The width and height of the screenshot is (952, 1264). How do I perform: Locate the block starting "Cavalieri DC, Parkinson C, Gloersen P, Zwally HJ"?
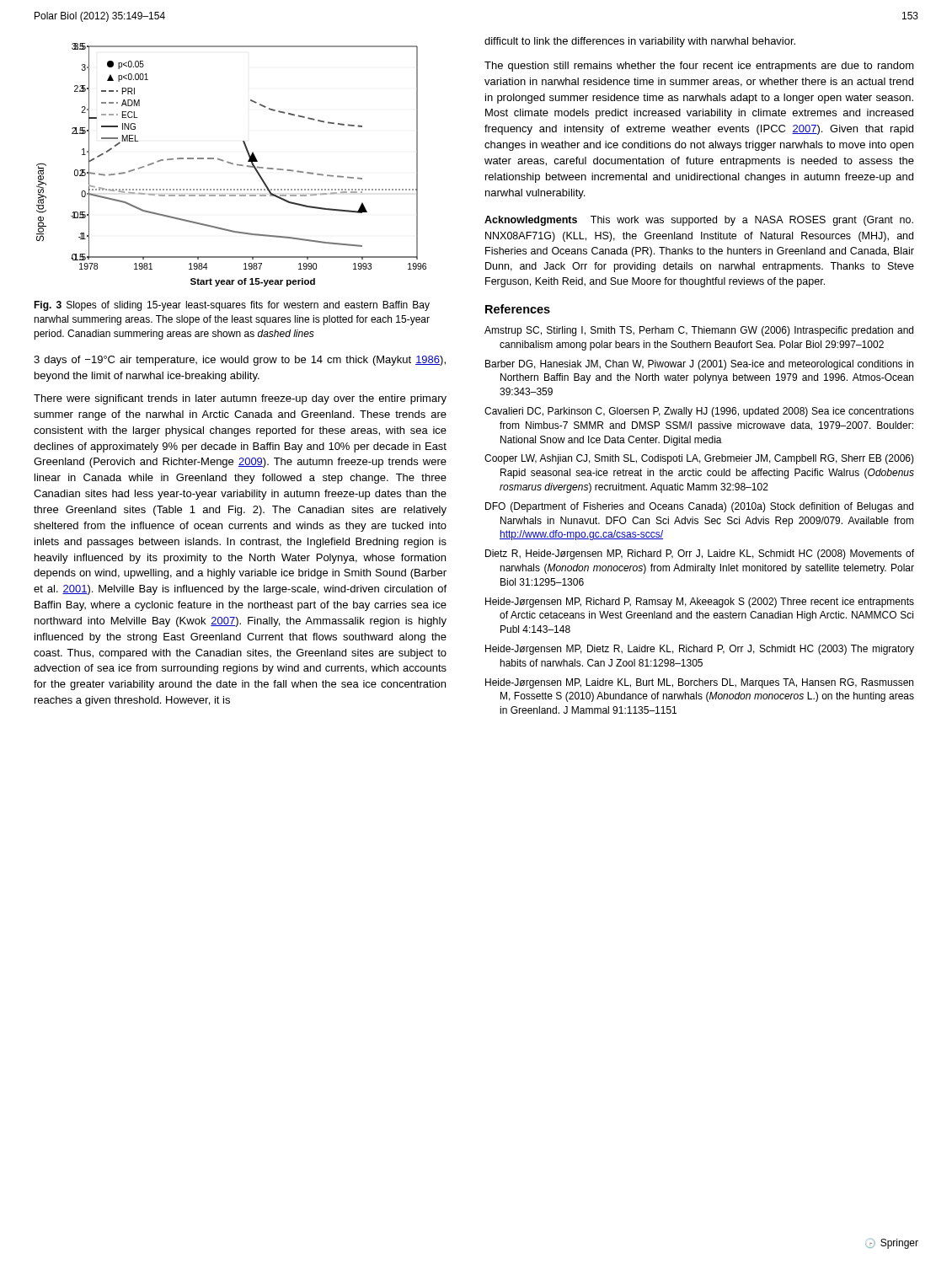pyautogui.click(x=699, y=425)
